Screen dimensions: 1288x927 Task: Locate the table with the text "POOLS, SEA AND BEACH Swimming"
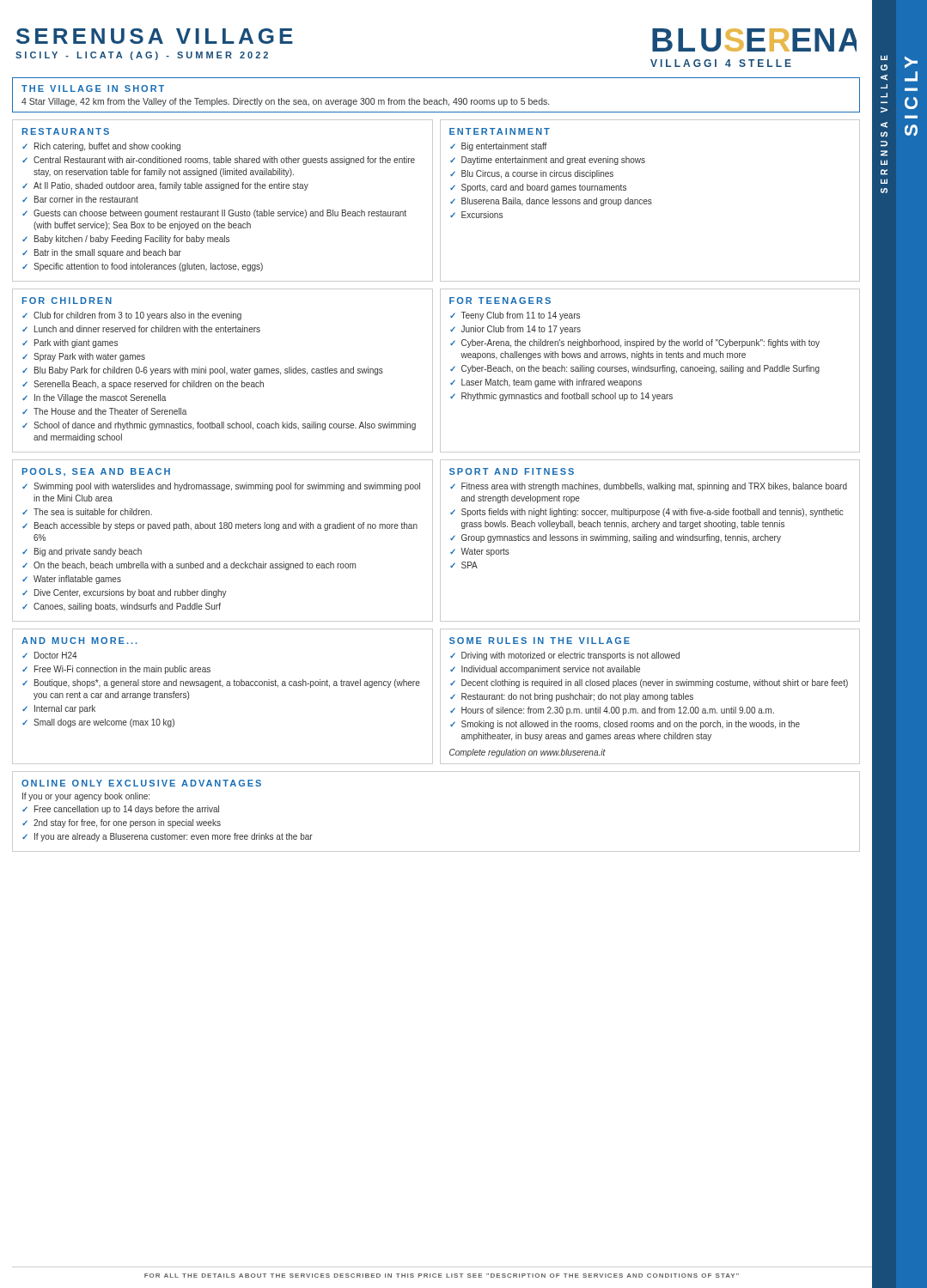click(222, 541)
